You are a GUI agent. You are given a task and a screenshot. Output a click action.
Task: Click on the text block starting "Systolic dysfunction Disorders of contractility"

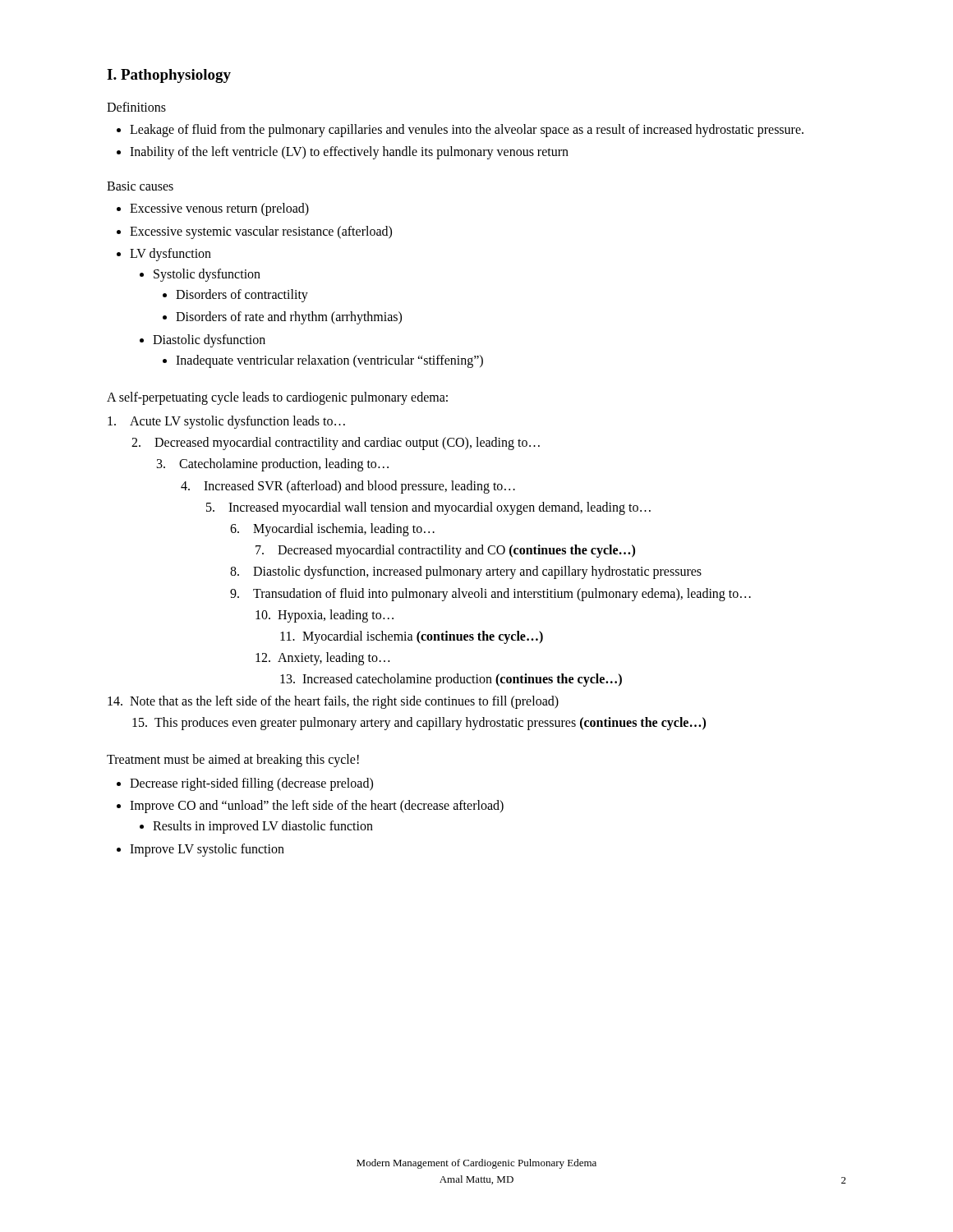click(207, 275)
